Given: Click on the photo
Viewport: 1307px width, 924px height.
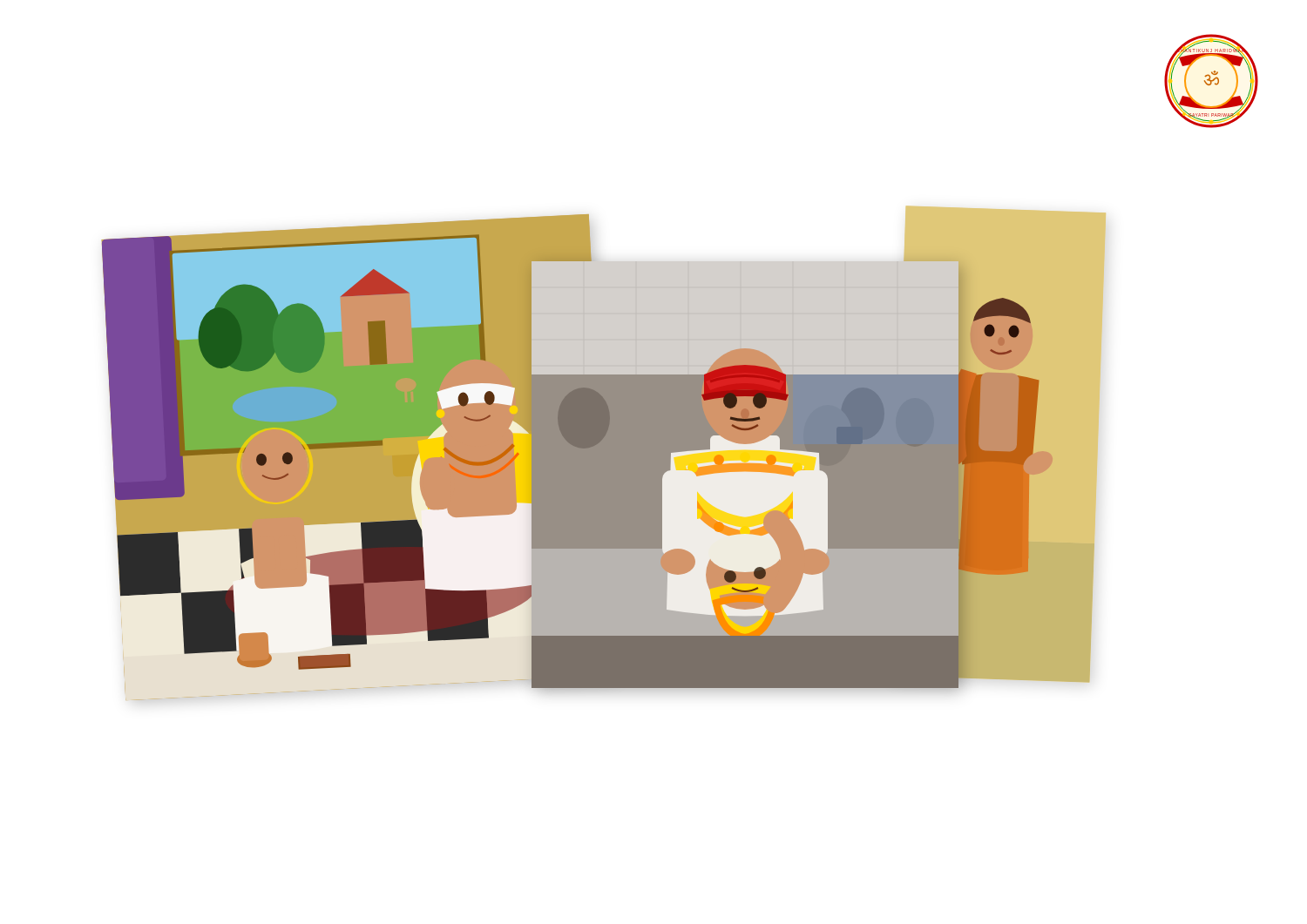Looking at the screenshot, I should [745, 475].
